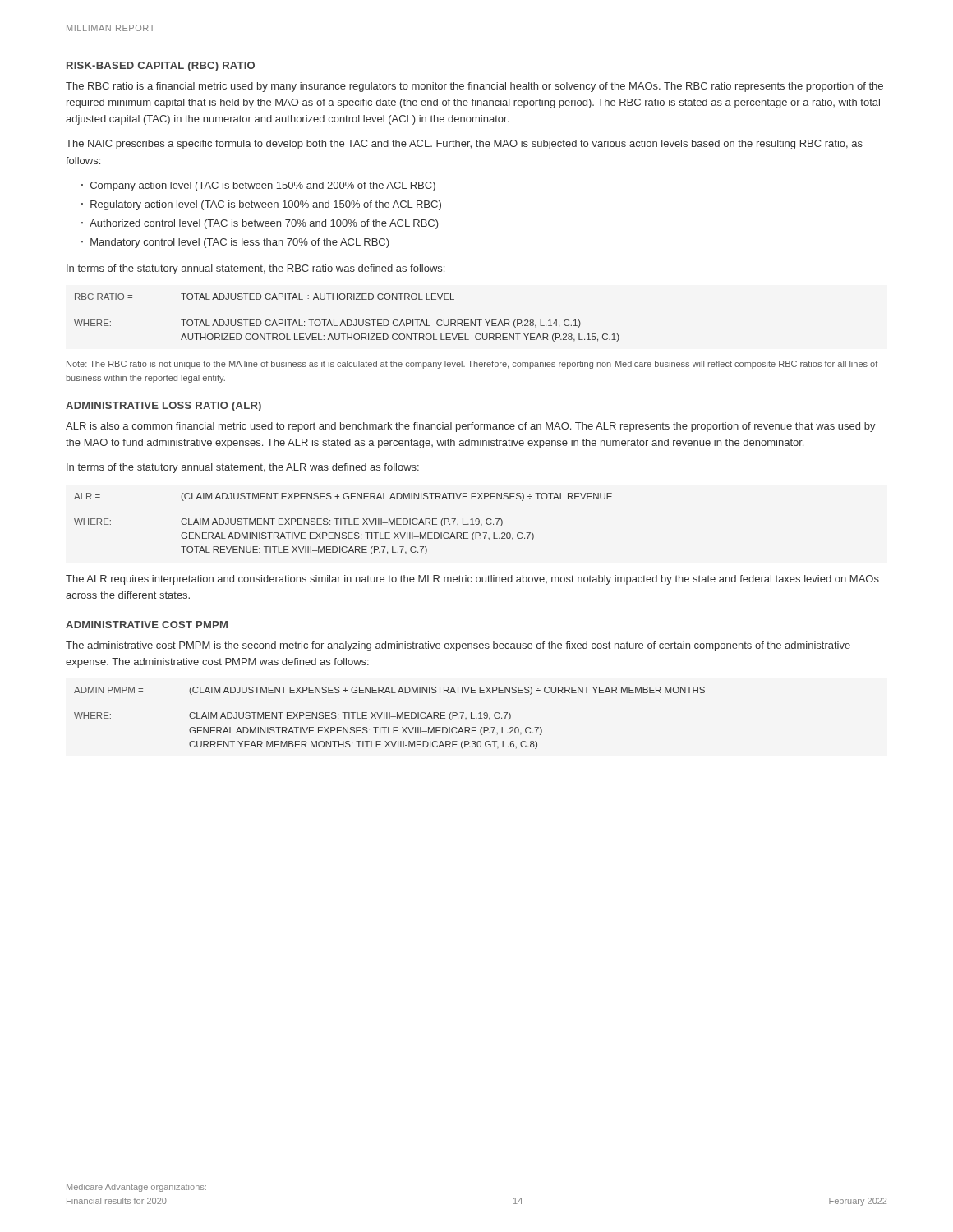Click the passage that begins "The RBC ratio is a"
The image size is (953, 1232).
[475, 102]
